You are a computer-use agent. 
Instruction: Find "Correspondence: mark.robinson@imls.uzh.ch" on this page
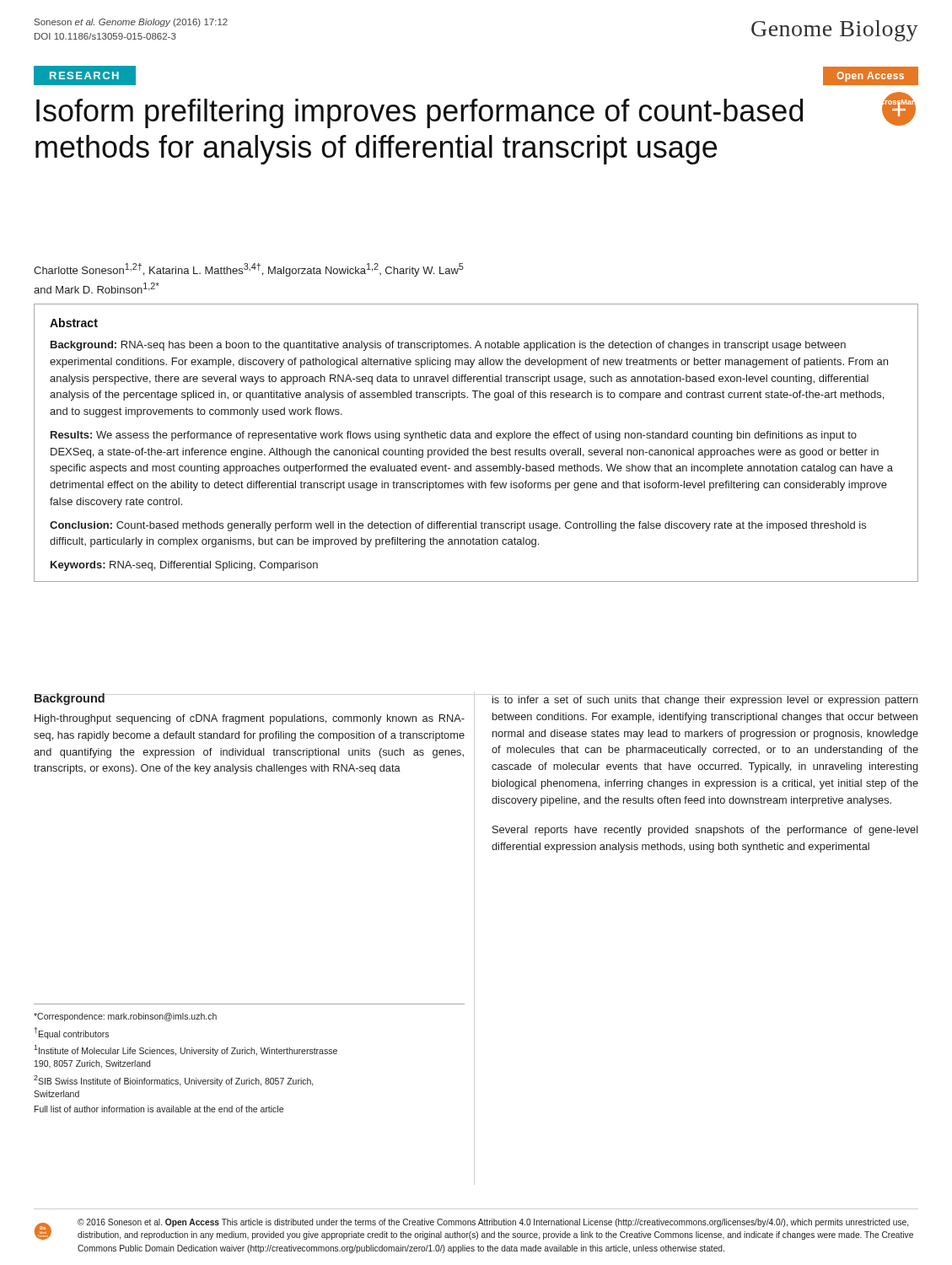[125, 1016]
